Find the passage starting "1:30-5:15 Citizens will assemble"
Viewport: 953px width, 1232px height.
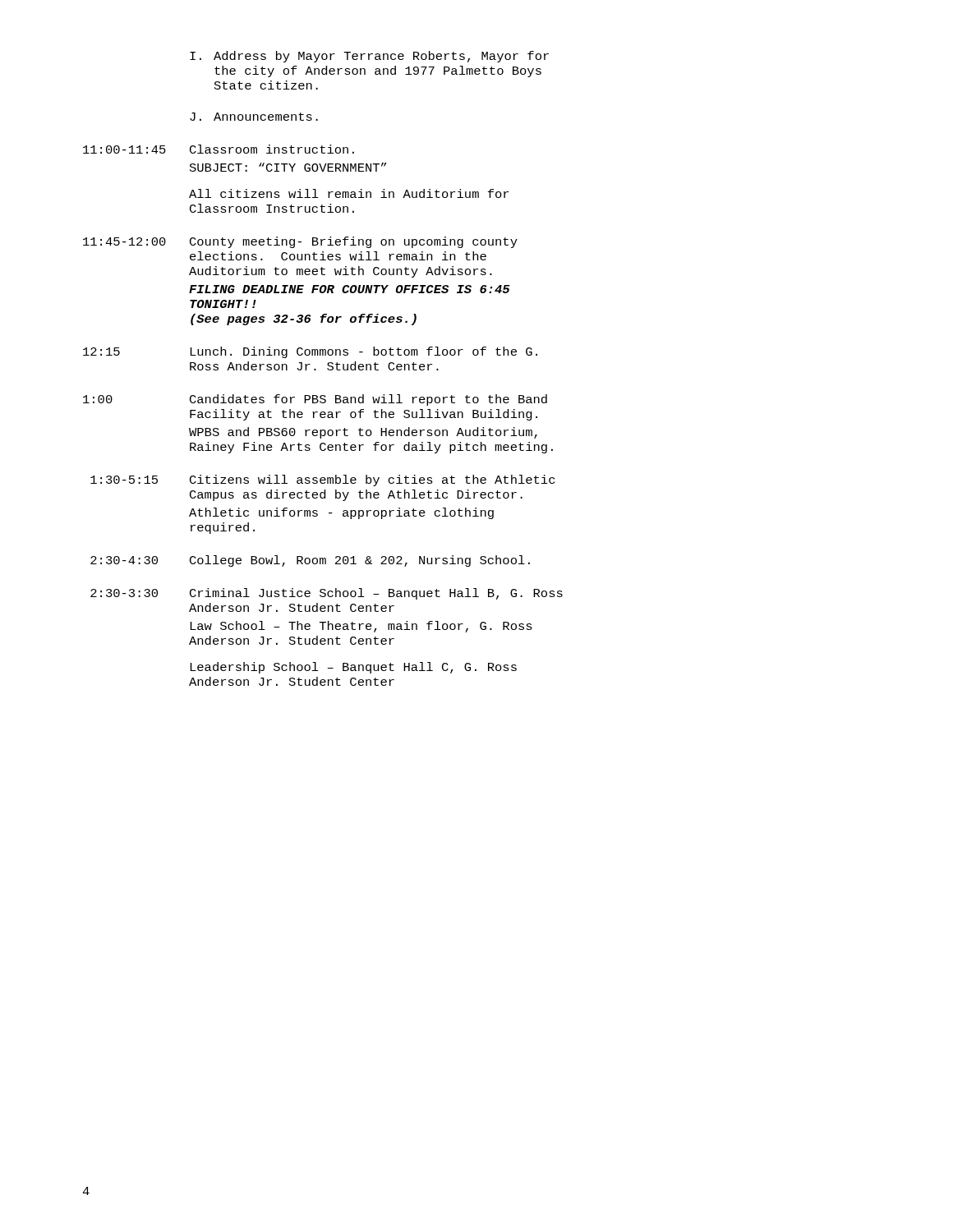click(485, 488)
